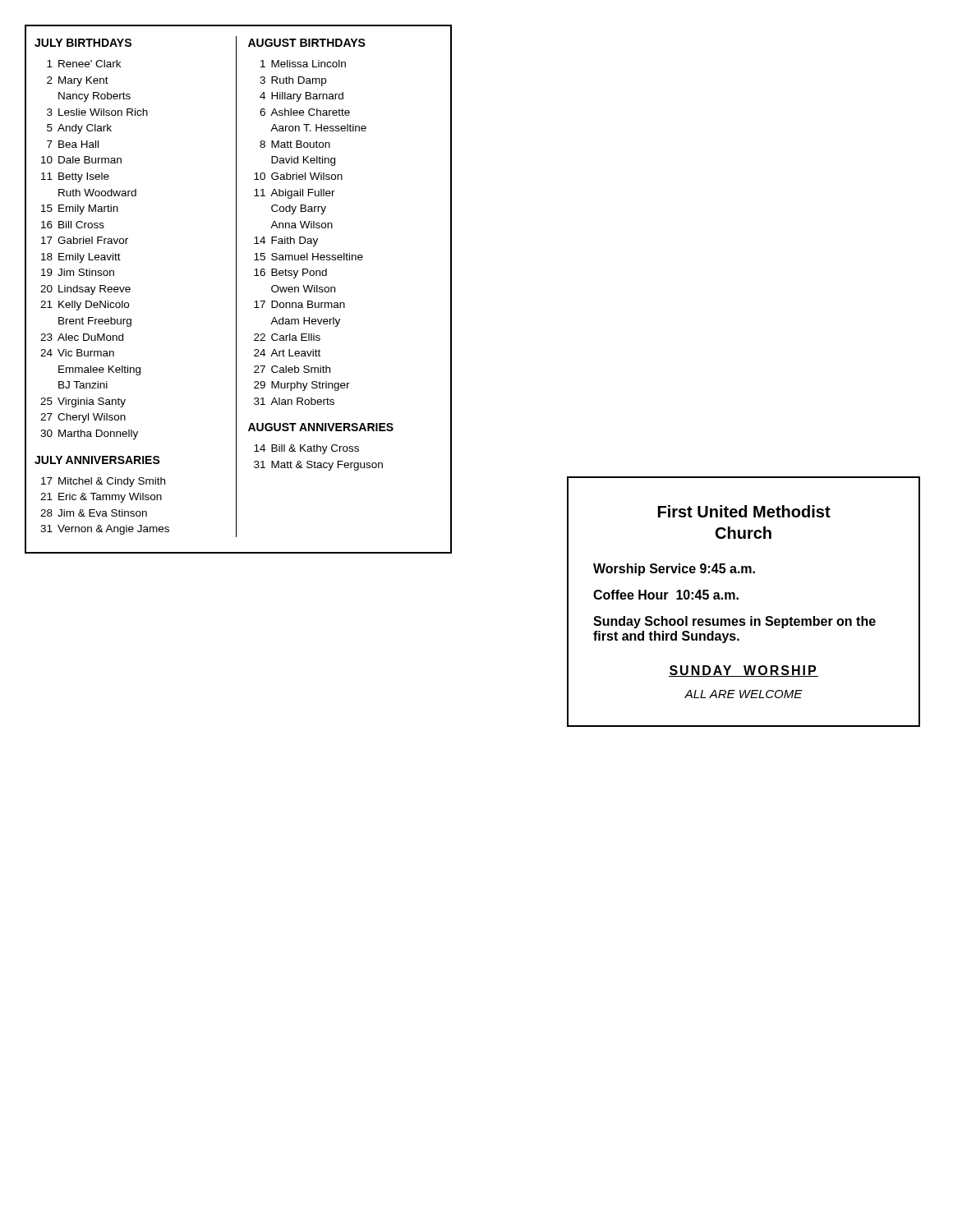This screenshot has width=953, height=1232.
Task: Click where it says "17Mitchel & Cindy Smith"
Action: coord(132,481)
